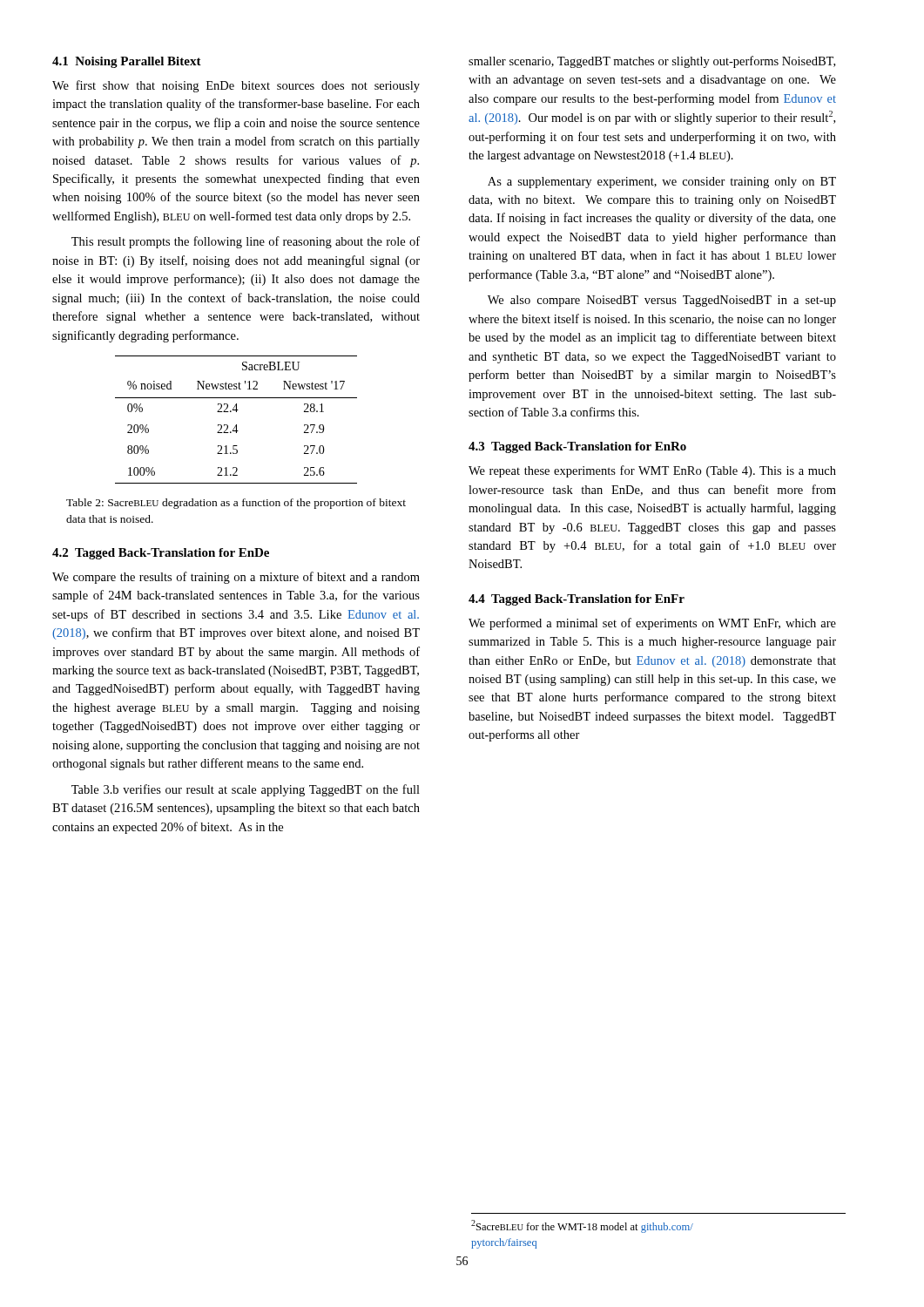Find the block on this page that starts "Table 3.b verifies our result at scale"
This screenshot has height=1307, width=924.
point(236,808)
